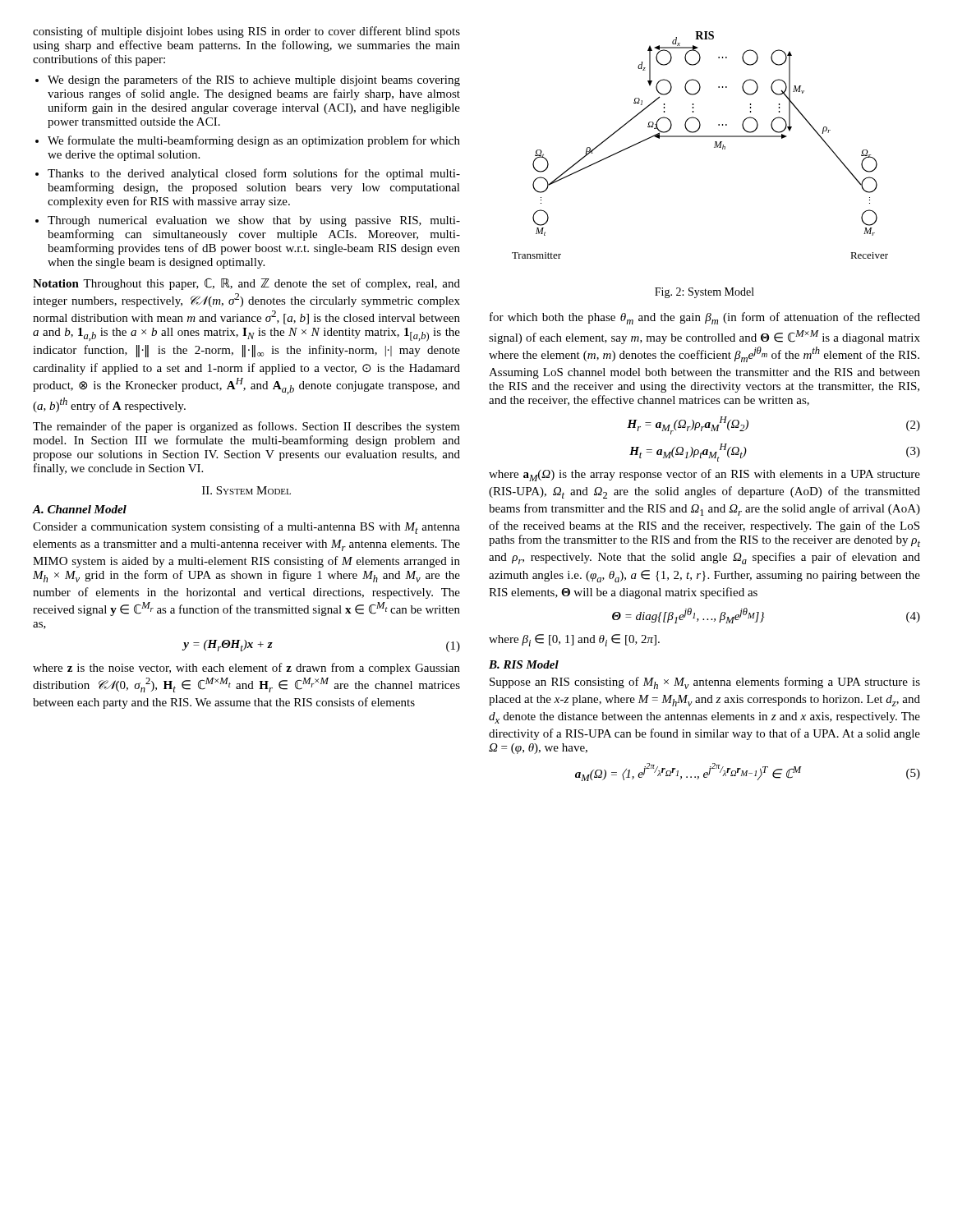Find the formula containing "aM(Ω) = 〈1, ej2π/λrΩr1, …, ej2π/λrΩrM−1〉T"
953x1232 pixels.
click(x=704, y=773)
